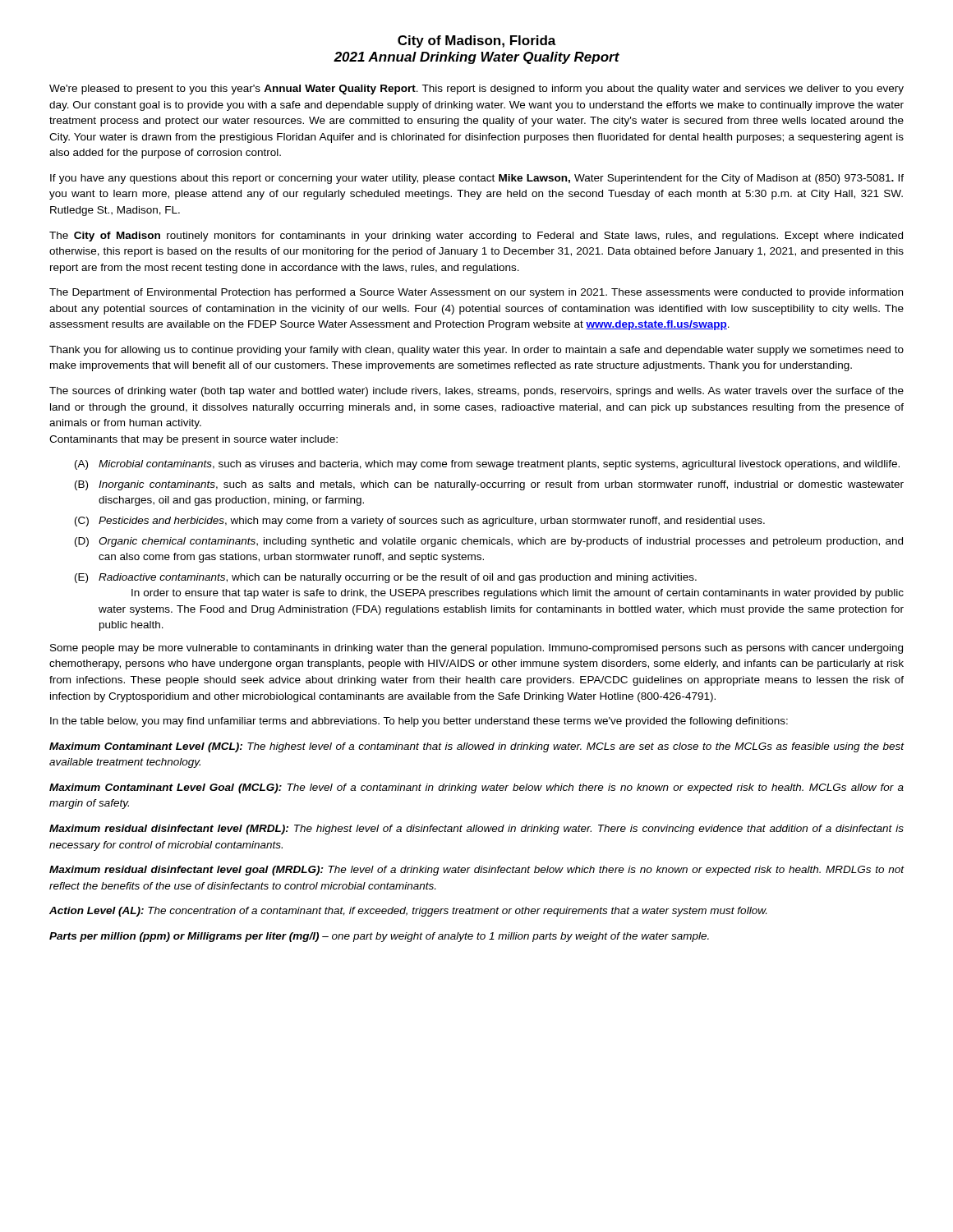Viewport: 953px width, 1232px height.
Task: Point to the block beginning "Some people may be more vulnerable to"
Action: 476,672
